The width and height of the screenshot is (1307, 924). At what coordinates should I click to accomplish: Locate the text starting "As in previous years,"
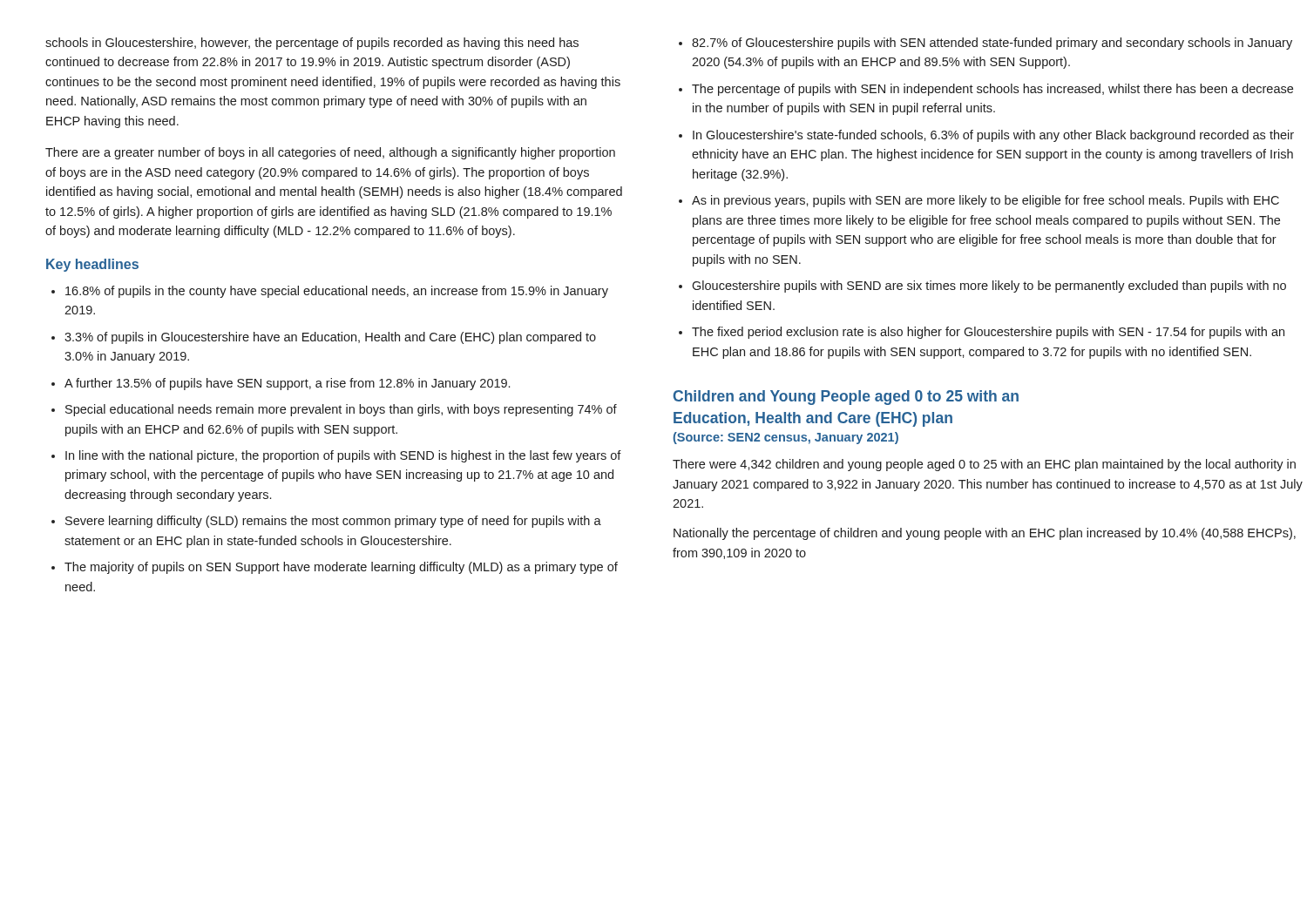tap(986, 230)
